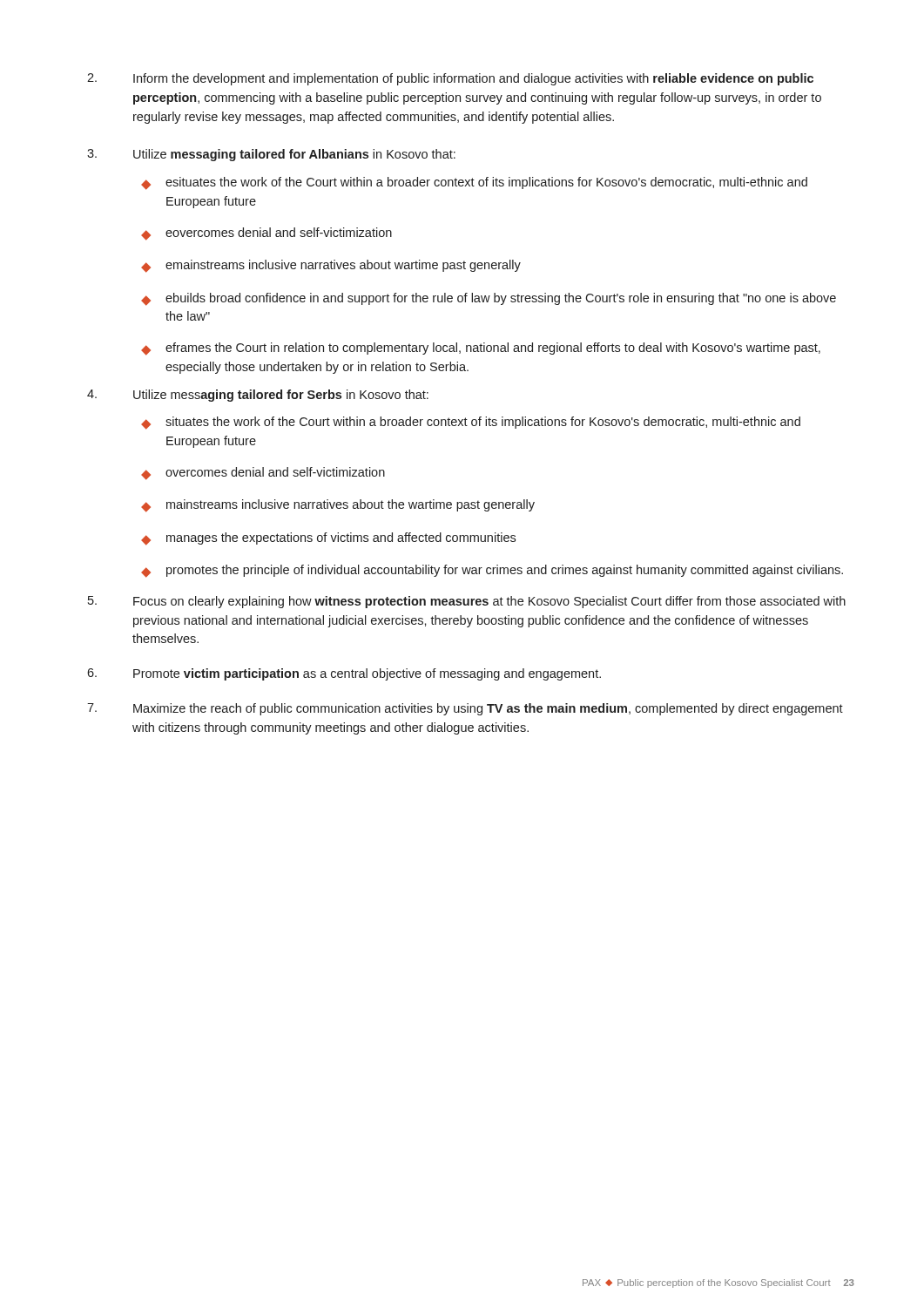Select the list item that says "2. Inform the"
The image size is (924, 1307).
[471, 98]
